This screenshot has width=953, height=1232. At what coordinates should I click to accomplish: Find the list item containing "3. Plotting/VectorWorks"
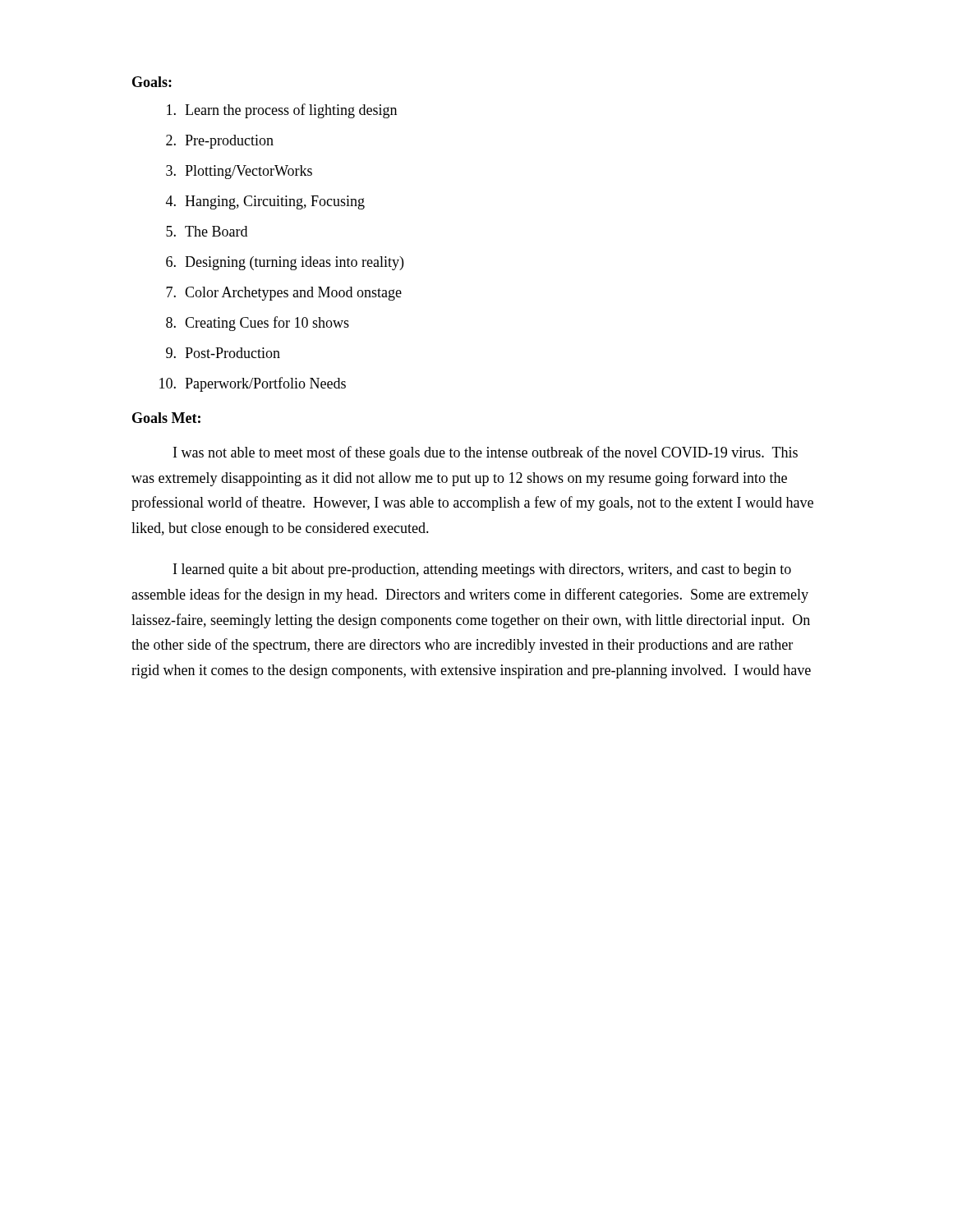222,171
